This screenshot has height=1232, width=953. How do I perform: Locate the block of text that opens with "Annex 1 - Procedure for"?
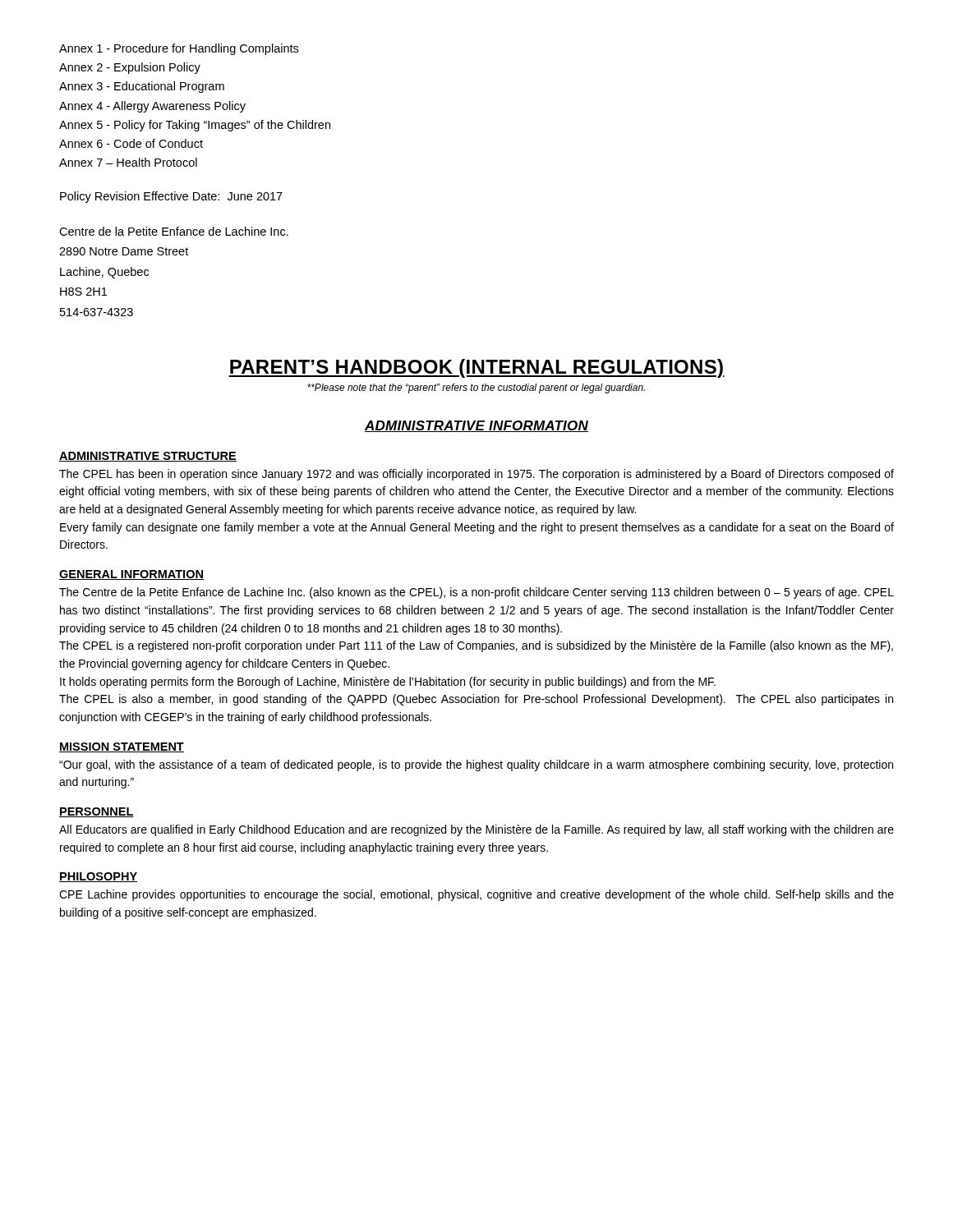pos(179,49)
